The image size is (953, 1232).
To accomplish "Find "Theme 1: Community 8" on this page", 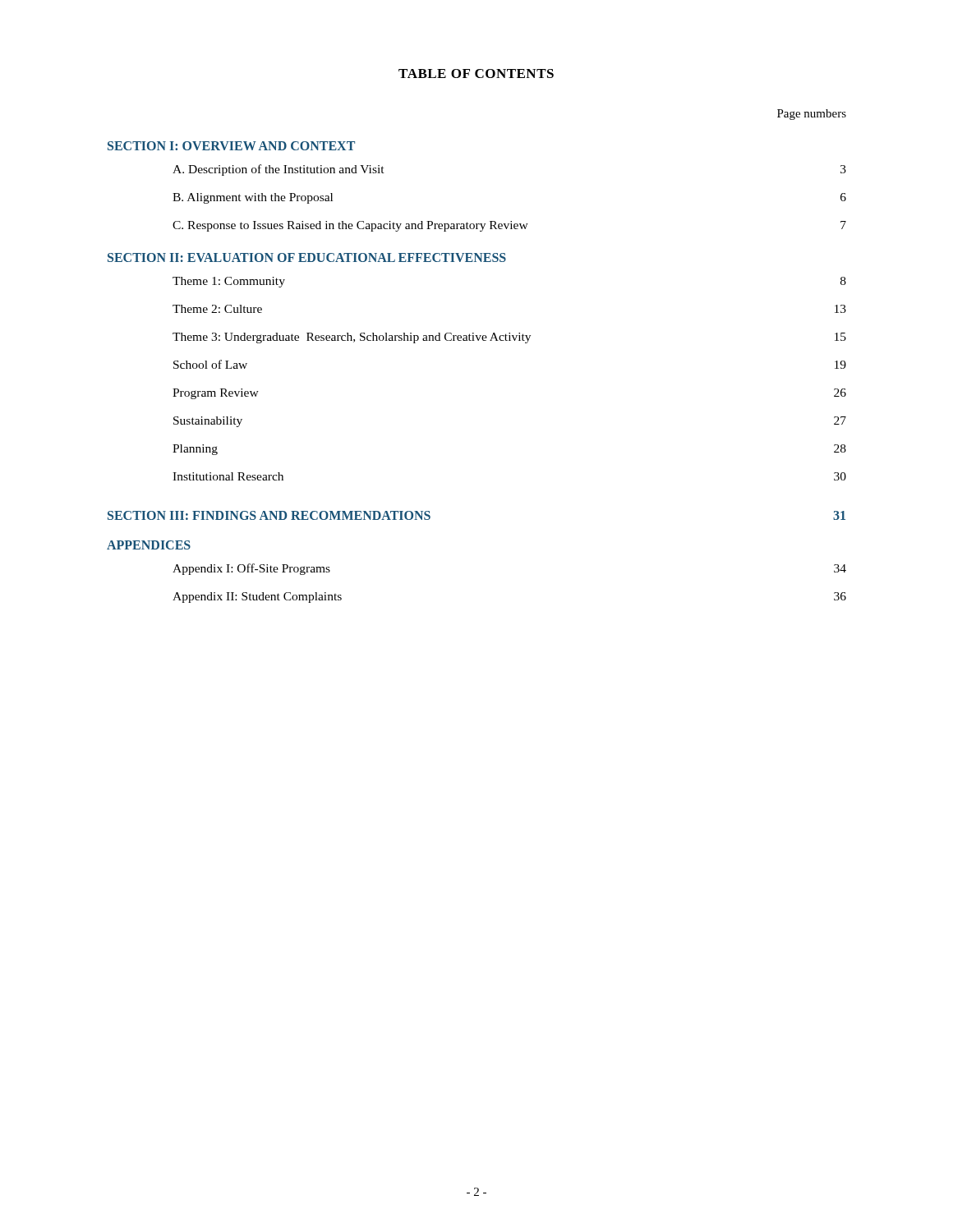I will (226, 283).
